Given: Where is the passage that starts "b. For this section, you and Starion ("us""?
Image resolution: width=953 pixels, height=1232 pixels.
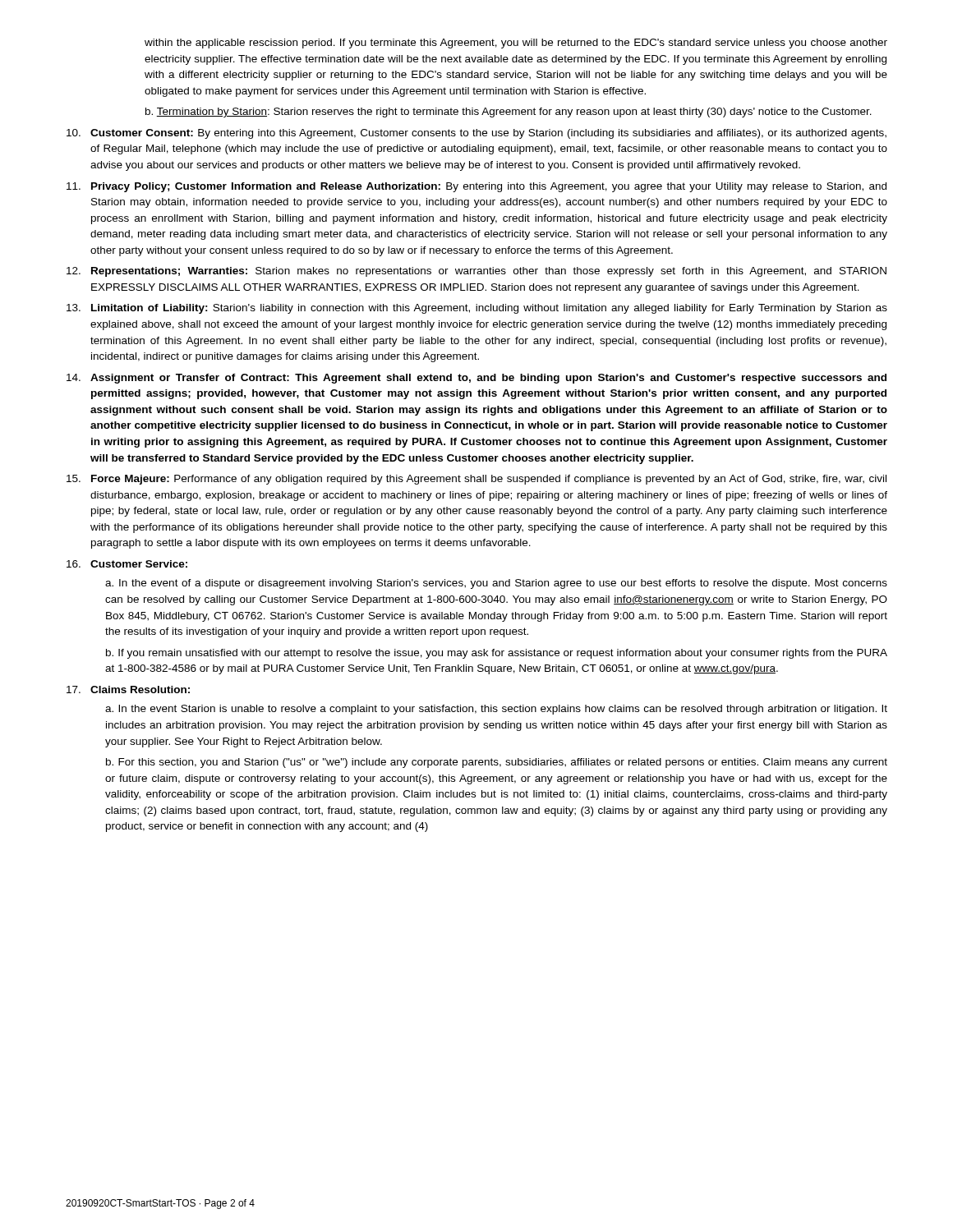Looking at the screenshot, I should click(x=496, y=794).
